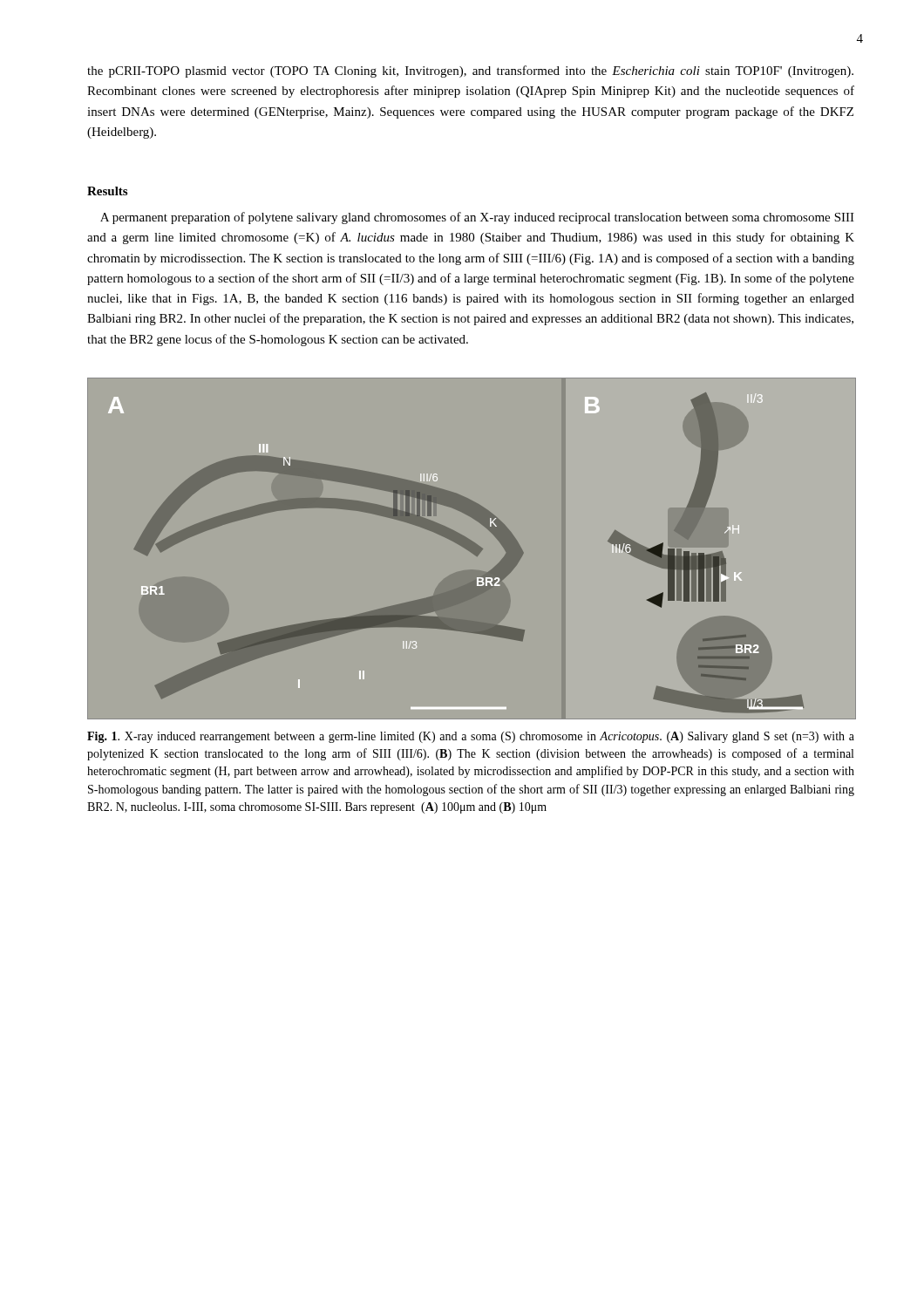Select the photo
Viewport: 924px width, 1308px height.
pyautogui.click(x=471, y=548)
